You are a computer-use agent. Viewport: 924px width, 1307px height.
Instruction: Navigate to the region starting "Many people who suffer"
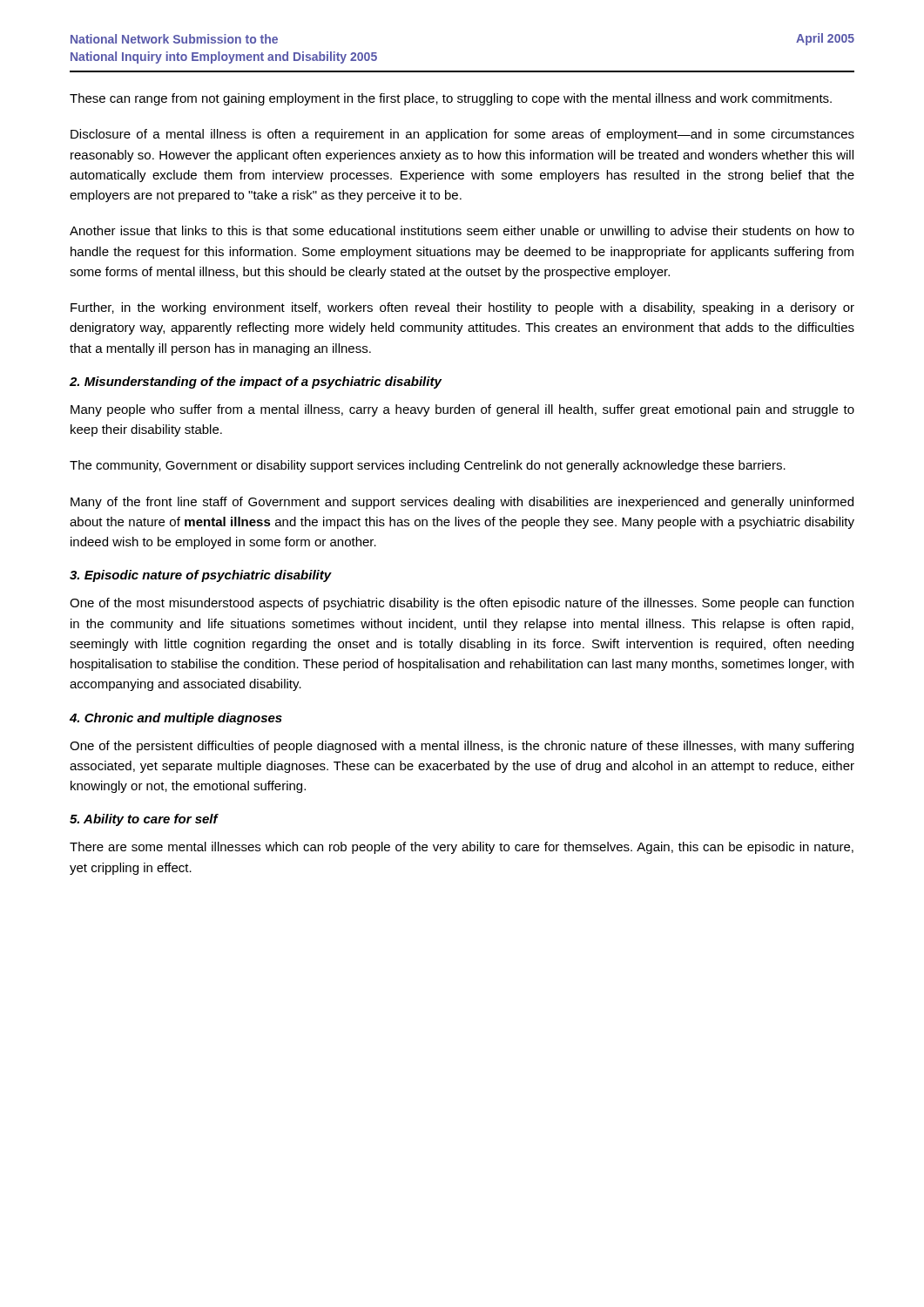click(462, 419)
